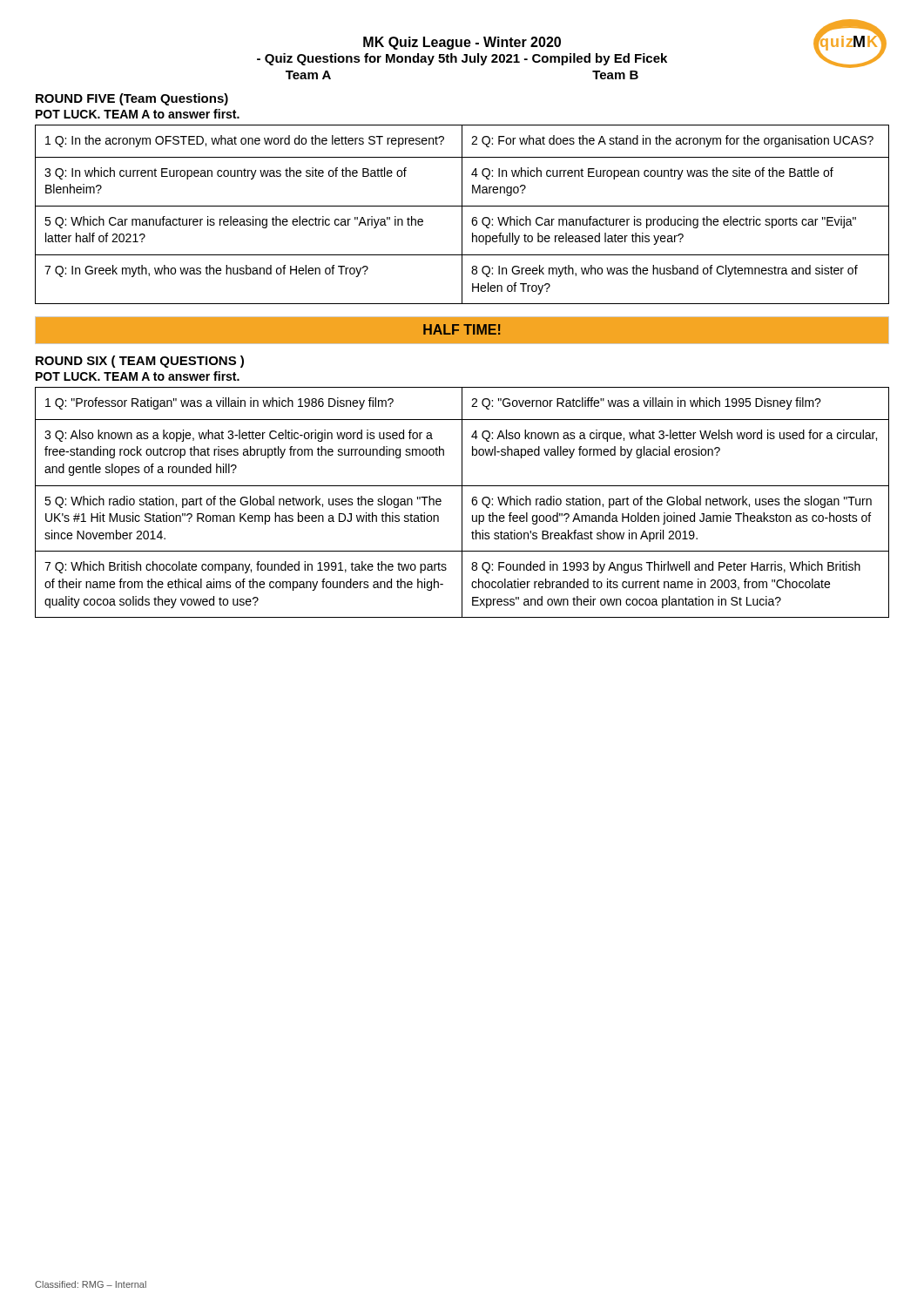Locate the text "HALF TIME!"
924x1307 pixels.
tap(462, 330)
